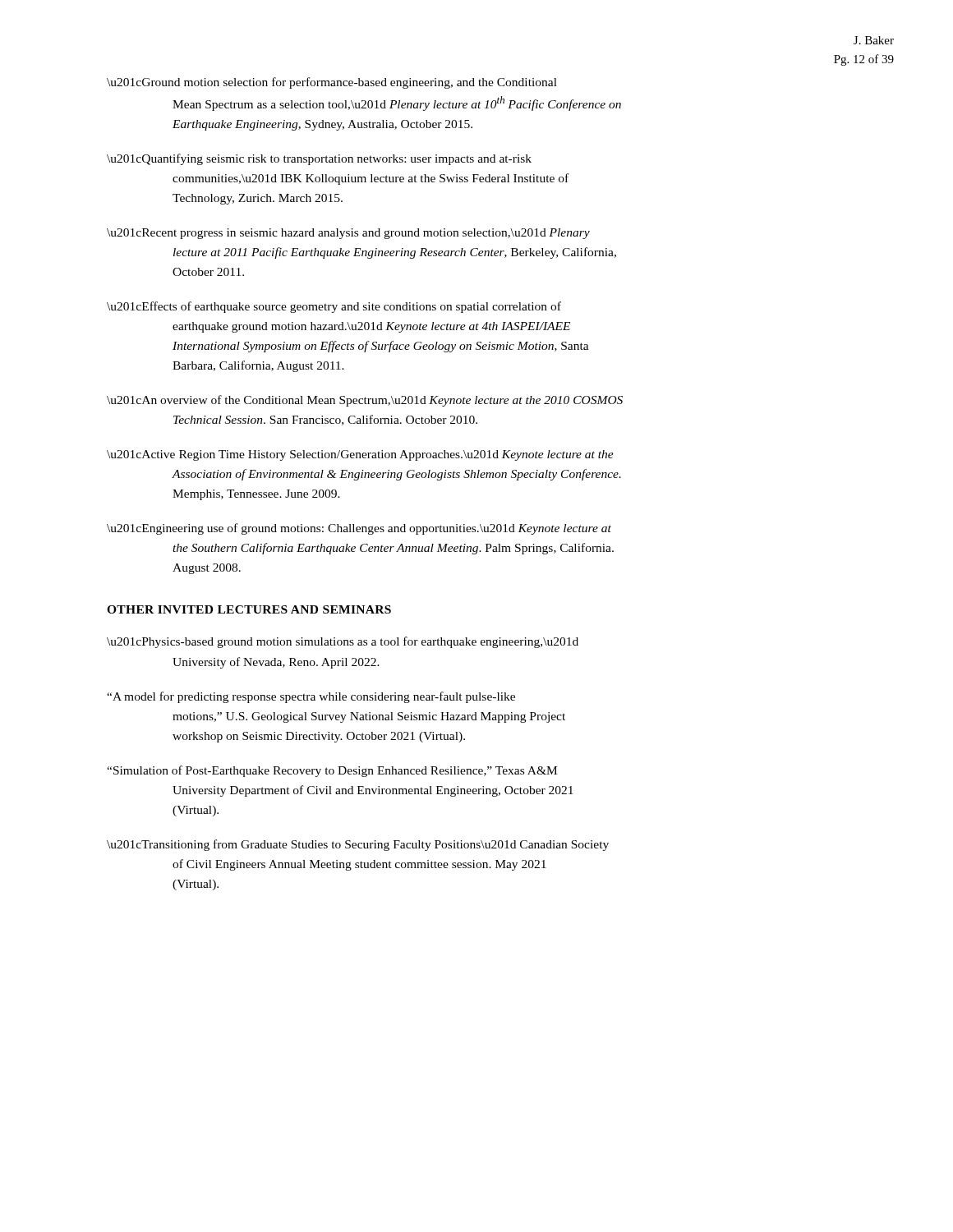Select the text starting "“Simulation of Post-Earthquake"
This screenshot has width=953, height=1232.
click(340, 789)
